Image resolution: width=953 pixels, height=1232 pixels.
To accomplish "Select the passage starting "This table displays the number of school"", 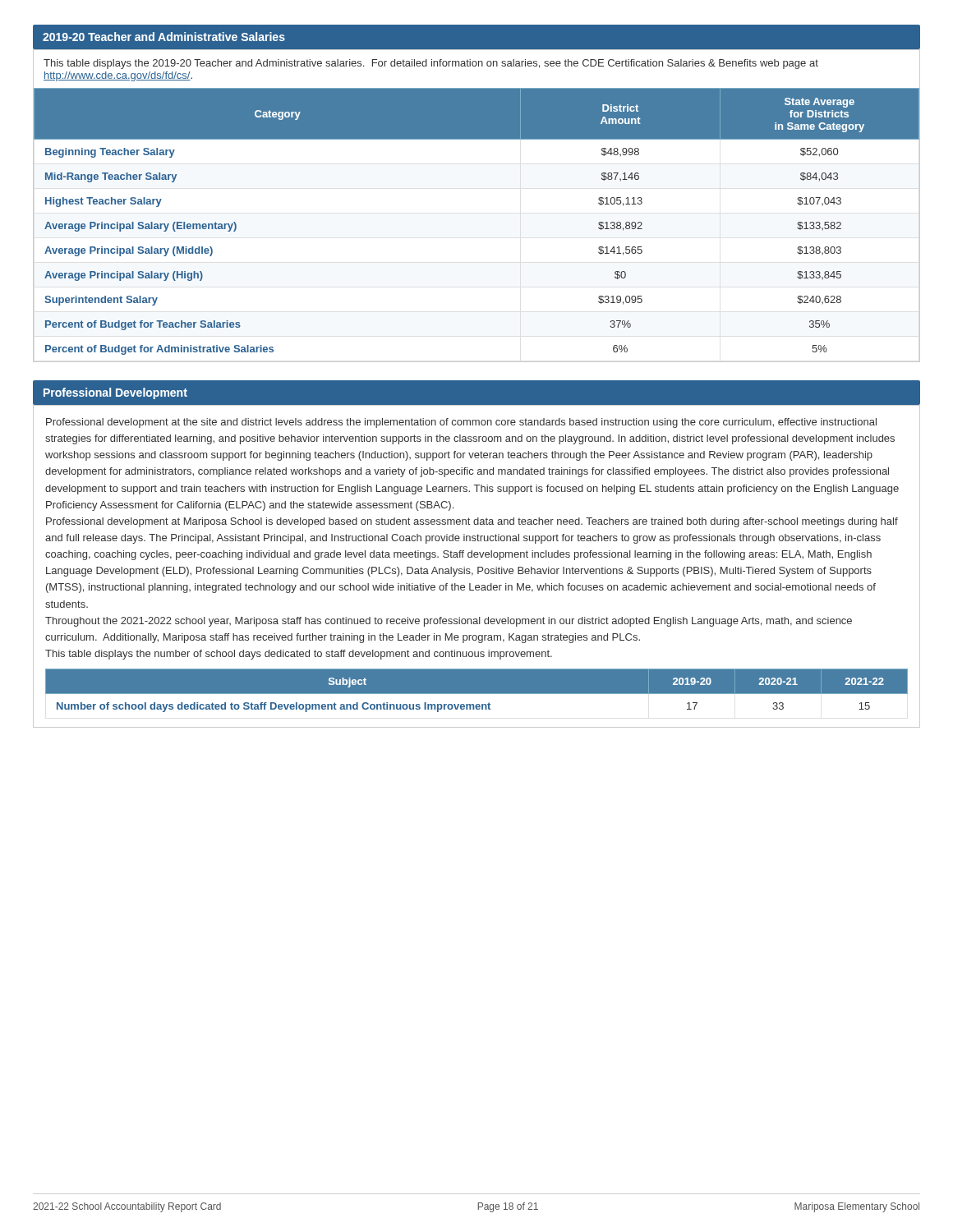I will 476,654.
